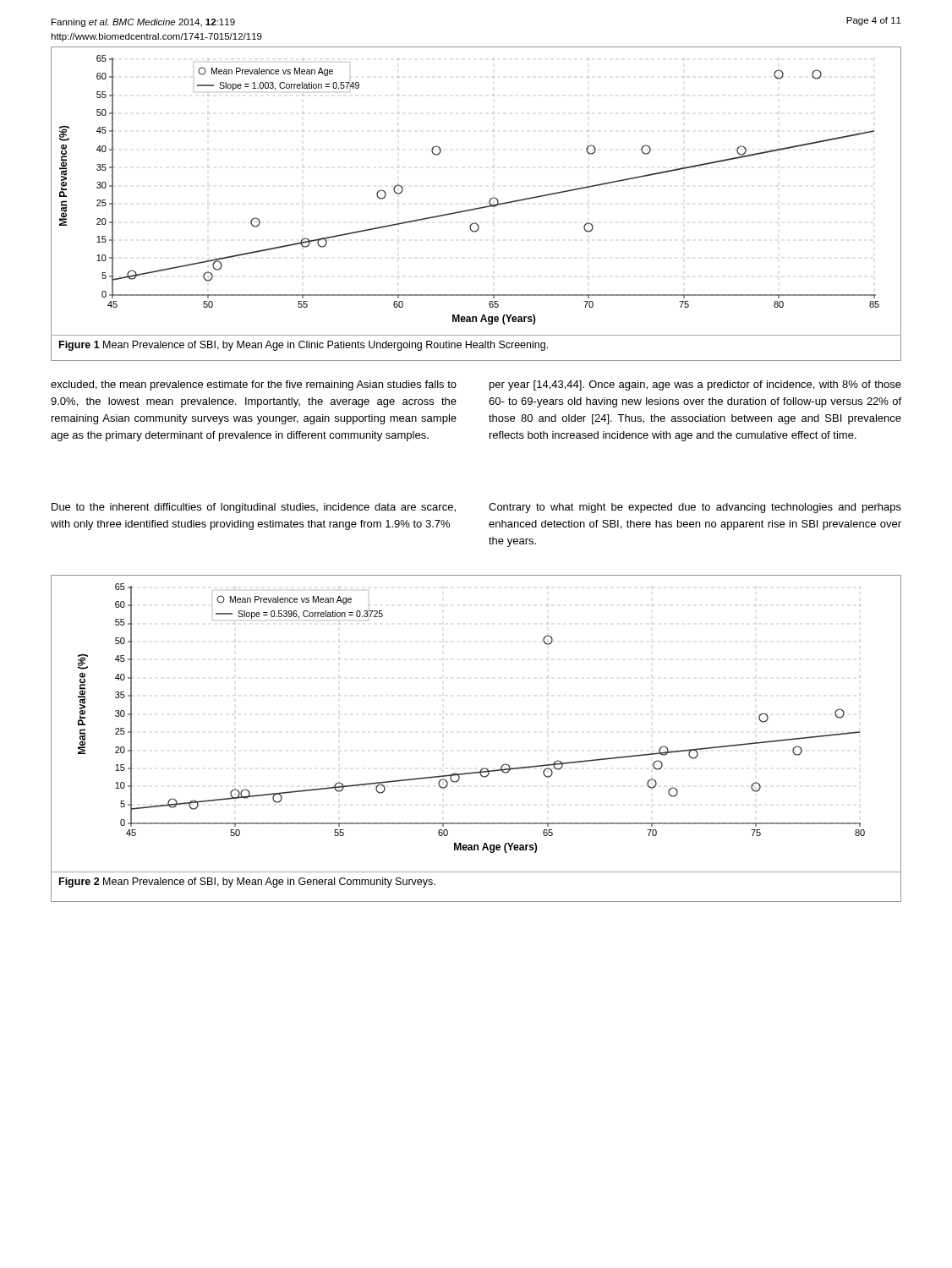The width and height of the screenshot is (952, 1268).
Task: Point to the block beginning "per year [14,43,44]."
Action: 695,410
